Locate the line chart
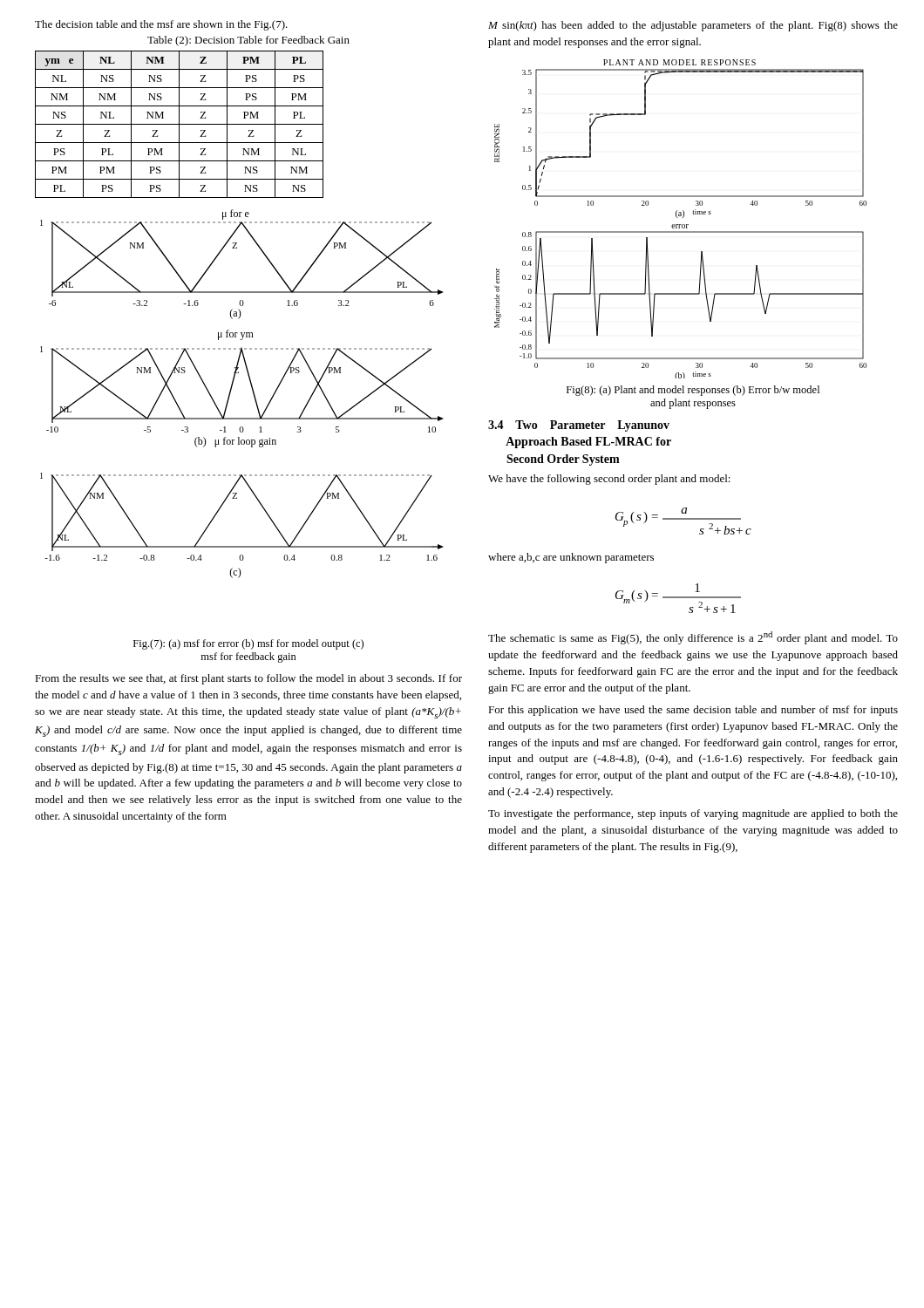The height and width of the screenshot is (1308, 924). coord(680,219)
